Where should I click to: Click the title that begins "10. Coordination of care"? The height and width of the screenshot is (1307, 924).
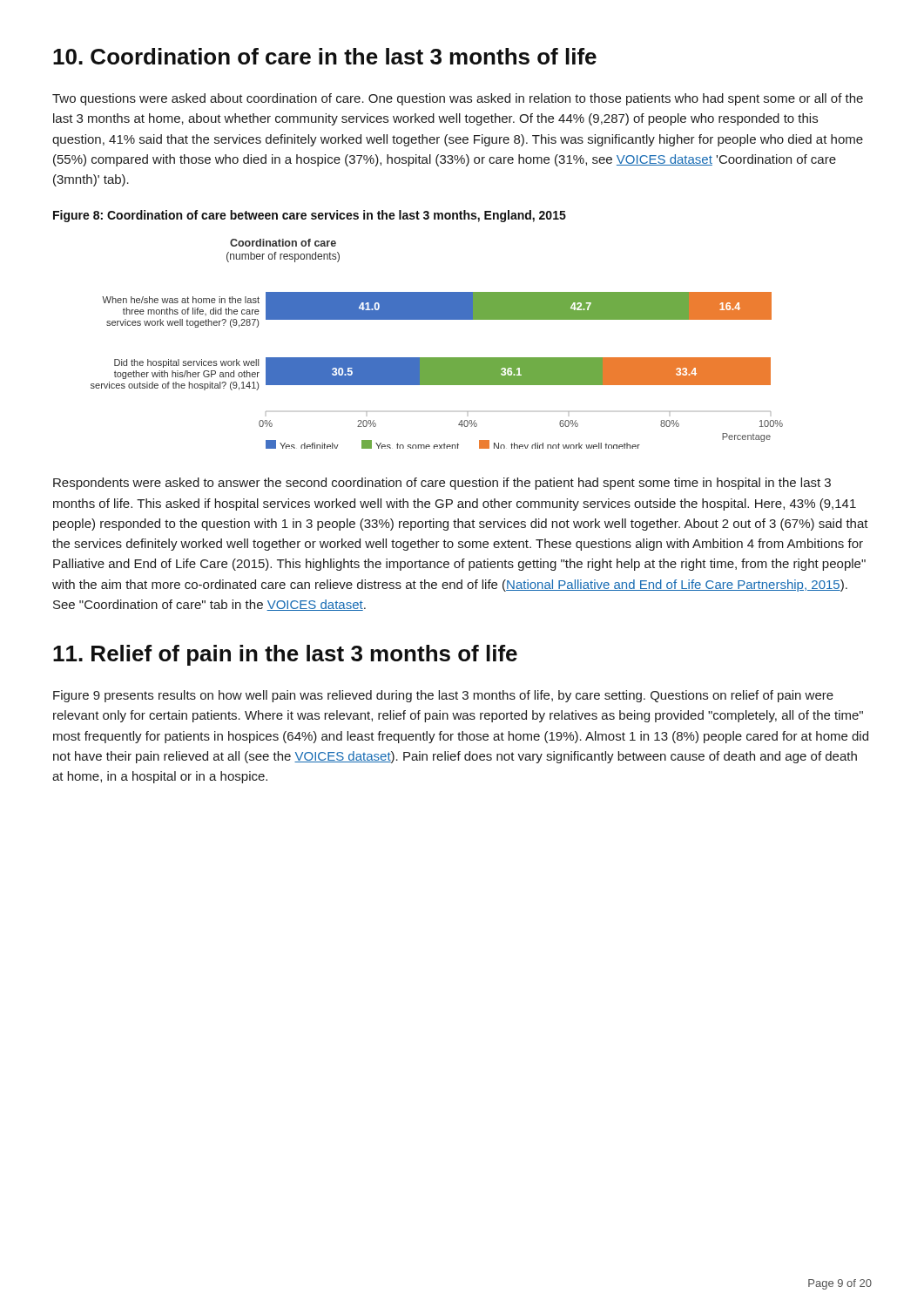(x=462, y=57)
